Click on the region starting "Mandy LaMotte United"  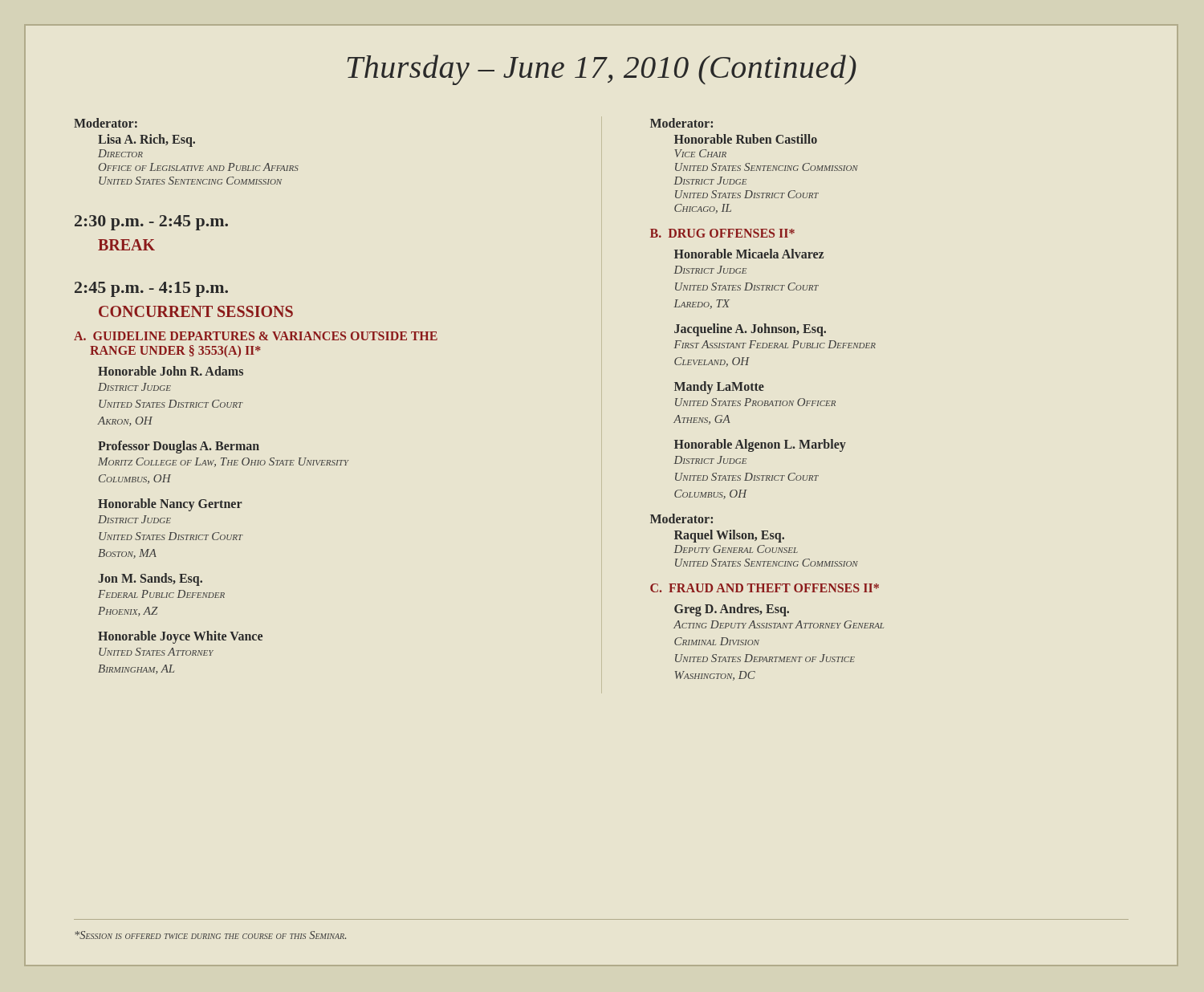719,388
